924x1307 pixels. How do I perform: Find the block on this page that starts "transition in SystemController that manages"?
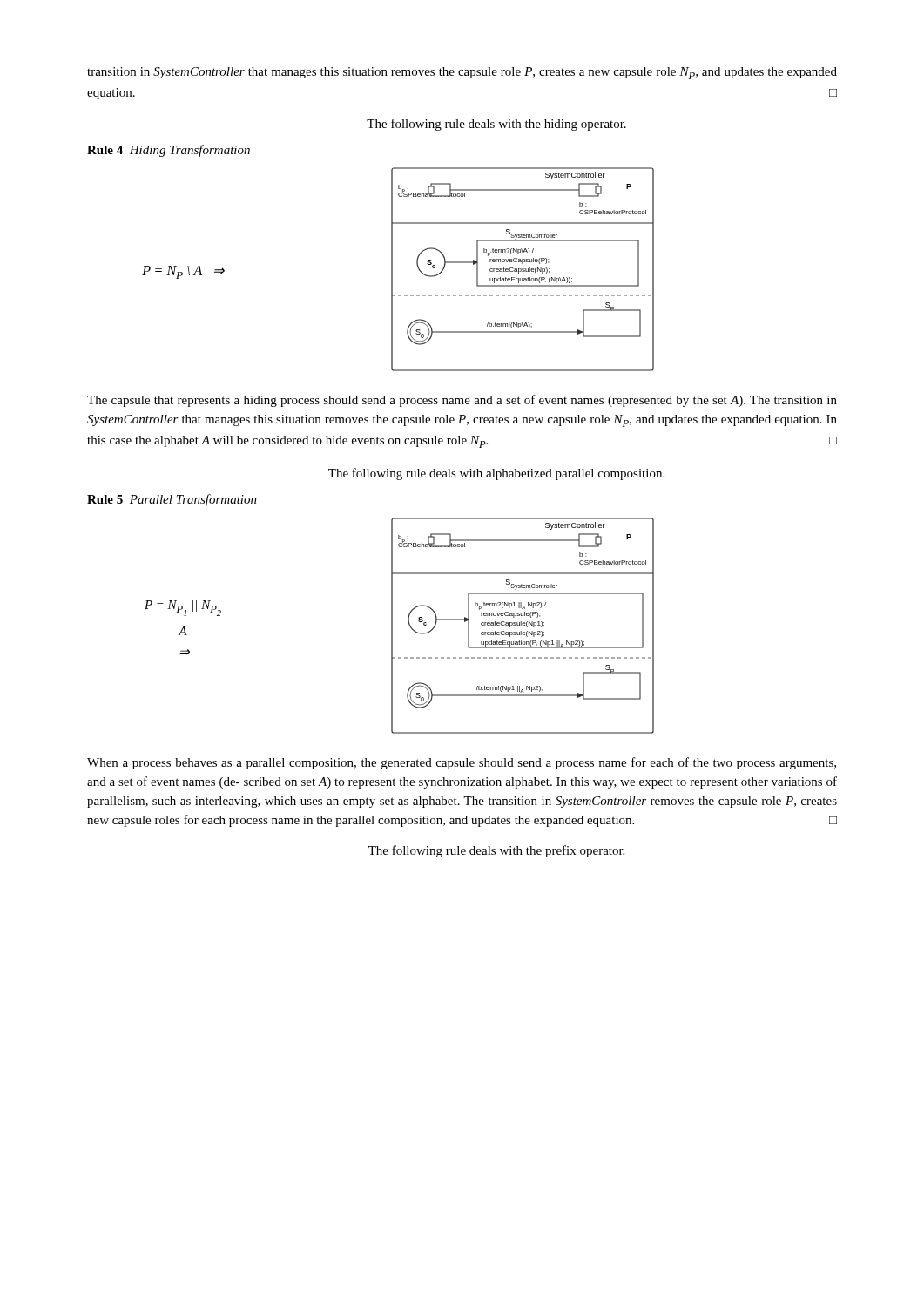tap(462, 84)
